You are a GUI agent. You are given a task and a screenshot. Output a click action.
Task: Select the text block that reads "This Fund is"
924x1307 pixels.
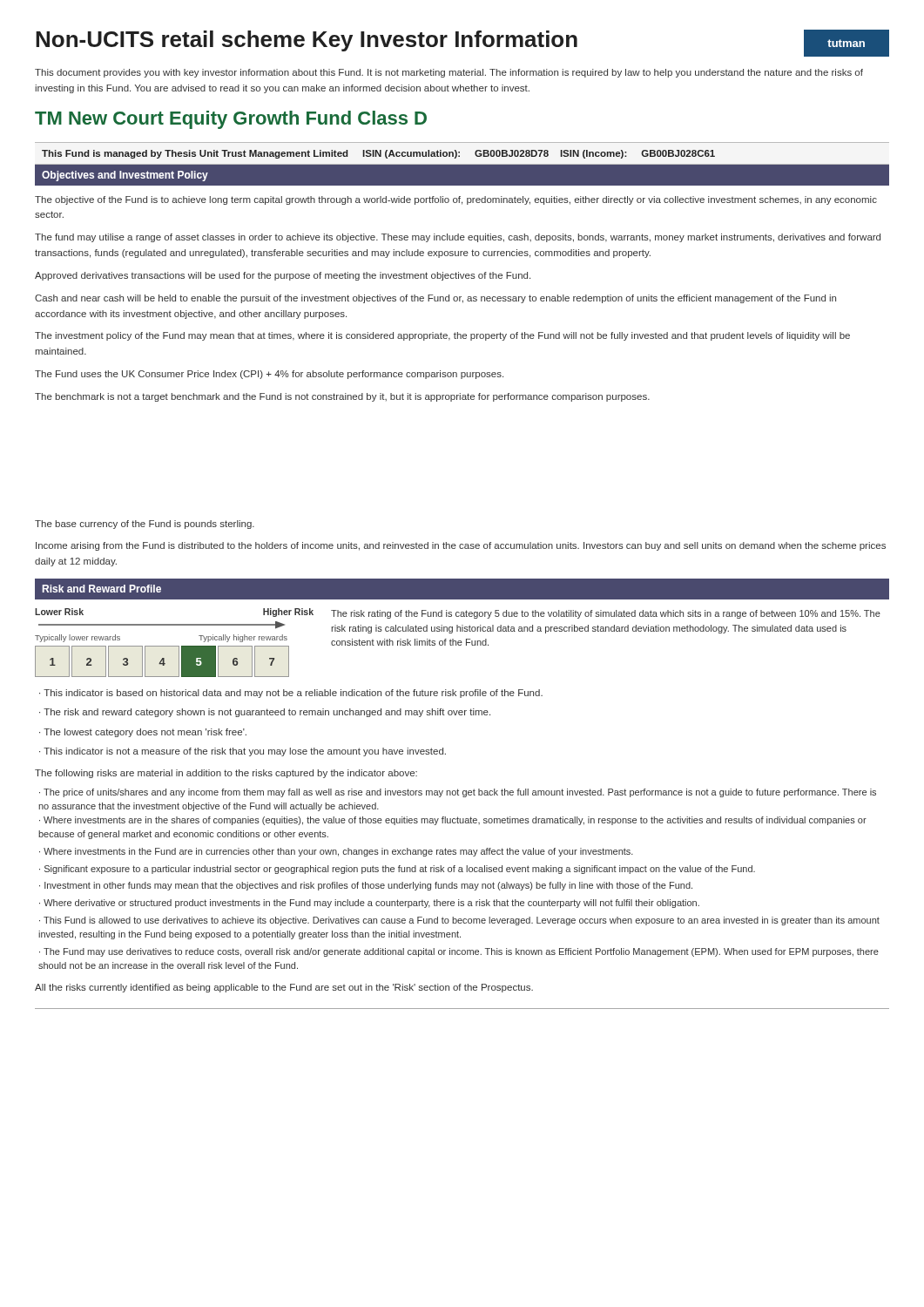pyautogui.click(x=378, y=153)
